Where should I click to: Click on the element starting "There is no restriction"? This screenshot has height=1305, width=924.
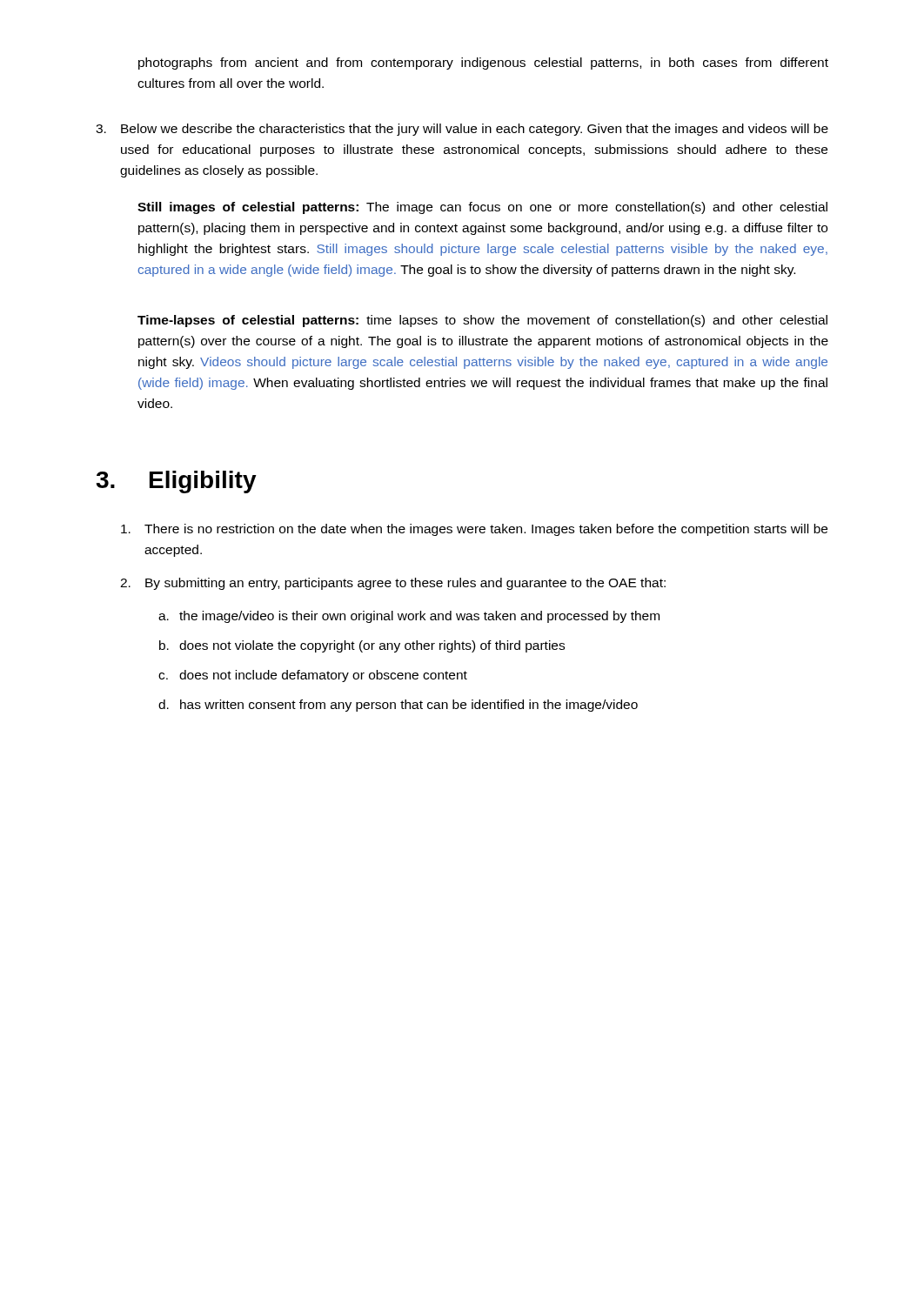[x=474, y=540]
